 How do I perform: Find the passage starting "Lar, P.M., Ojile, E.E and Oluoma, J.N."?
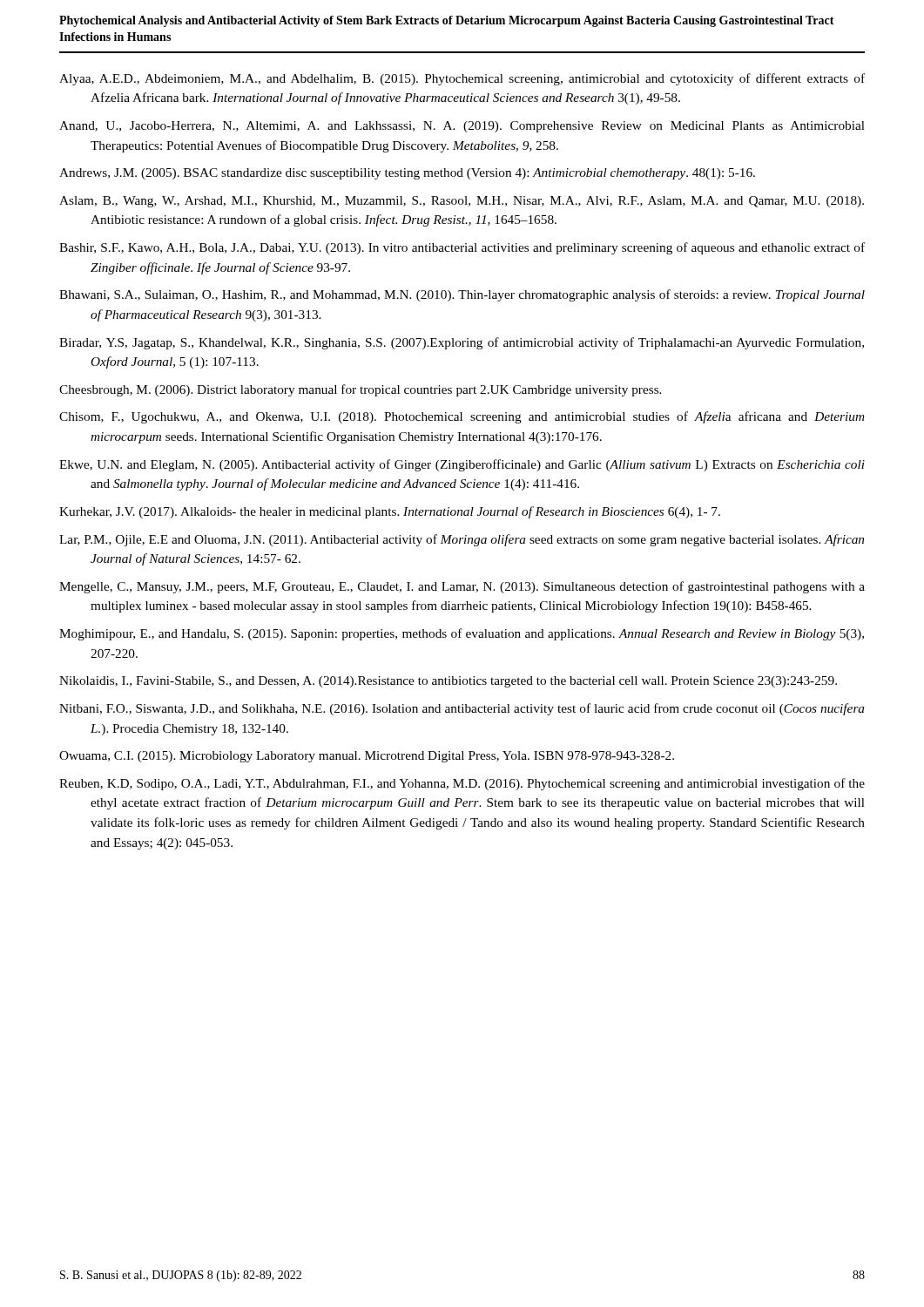point(462,549)
